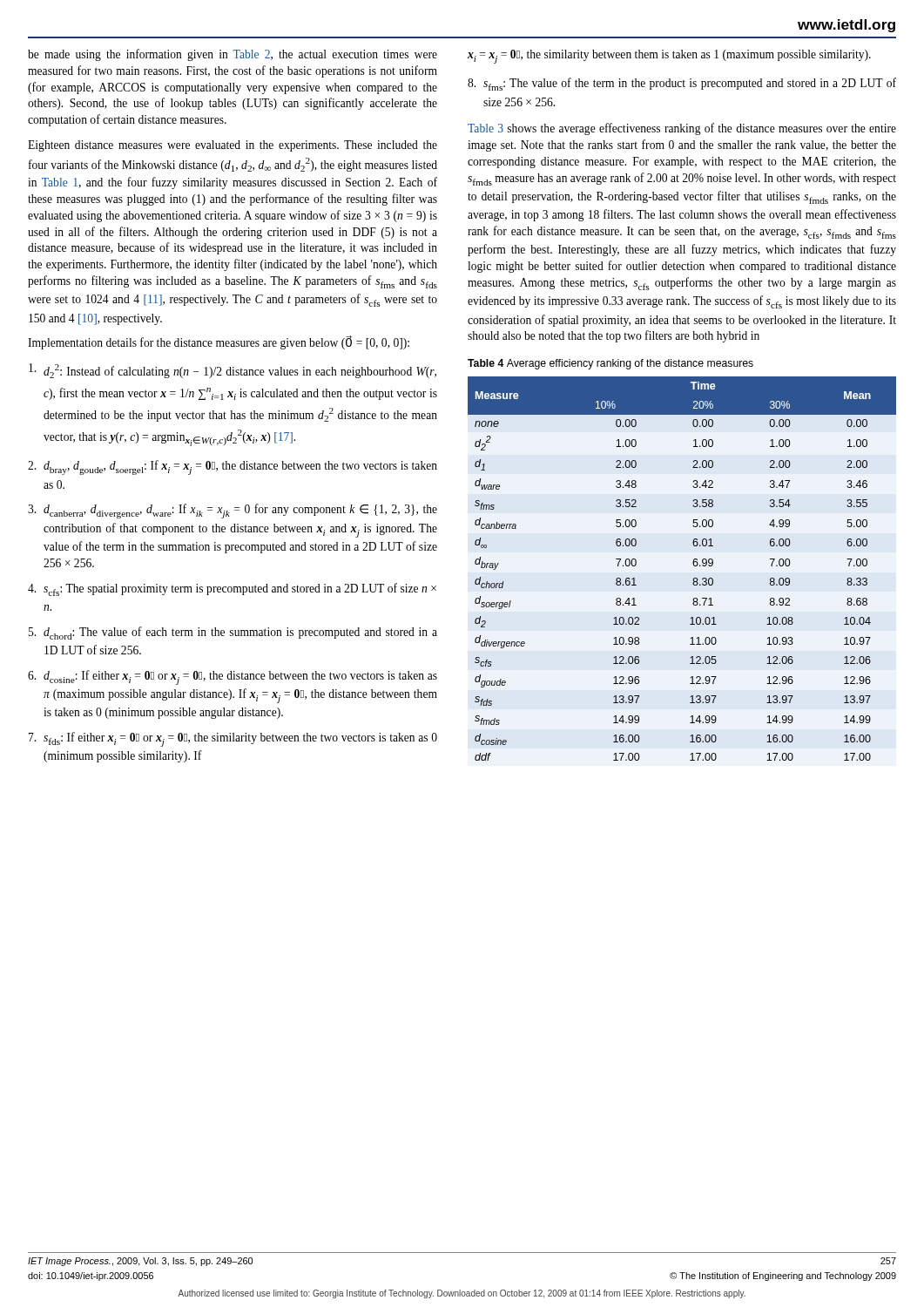Click a table
Viewport: 924px width, 1307px height.
click(682, 571)
